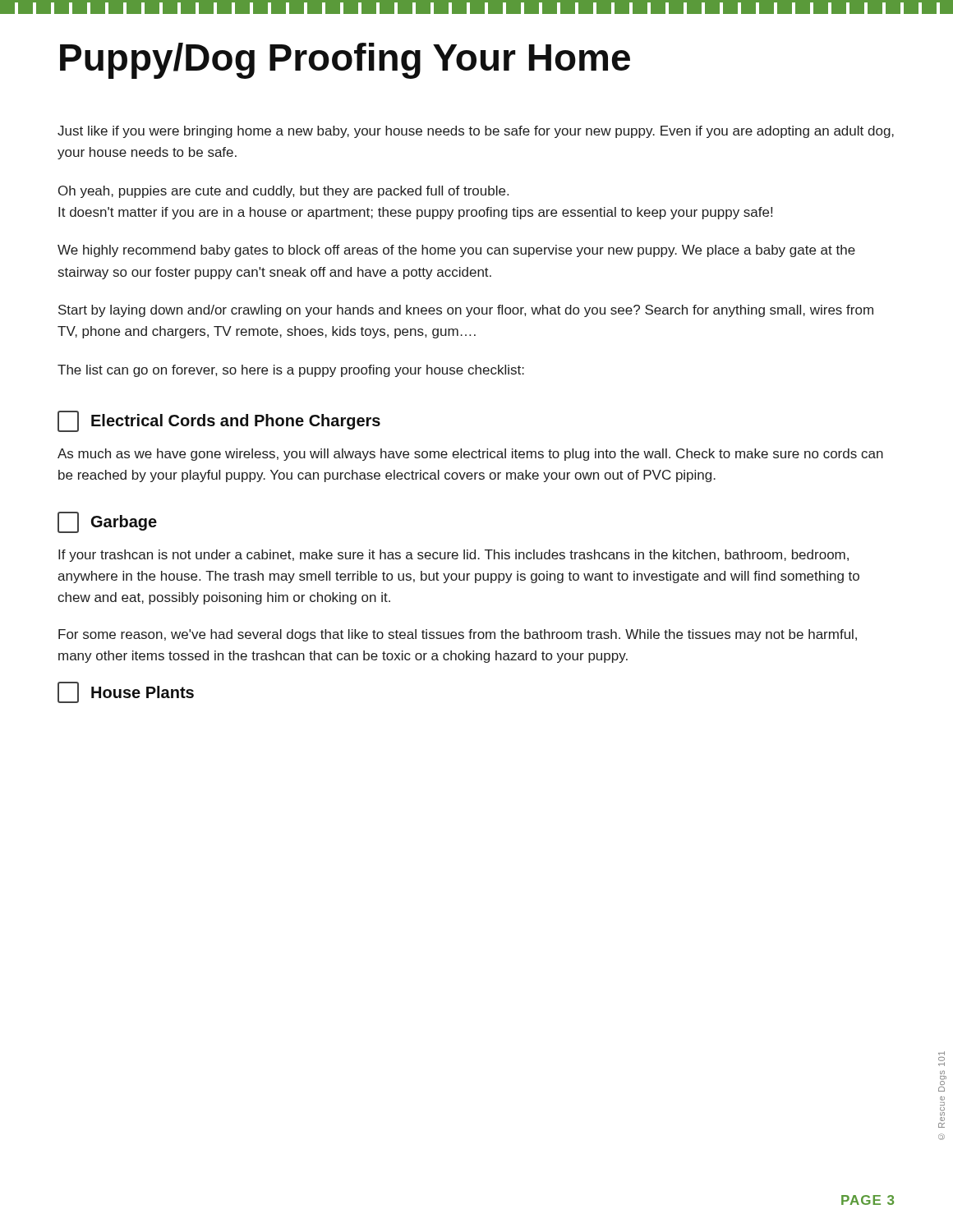Image resolution: width=953 pixels, height=1232 pixels.
Task: Select the text block with the text "If your trashcan is not"
Action: point(453,556)
